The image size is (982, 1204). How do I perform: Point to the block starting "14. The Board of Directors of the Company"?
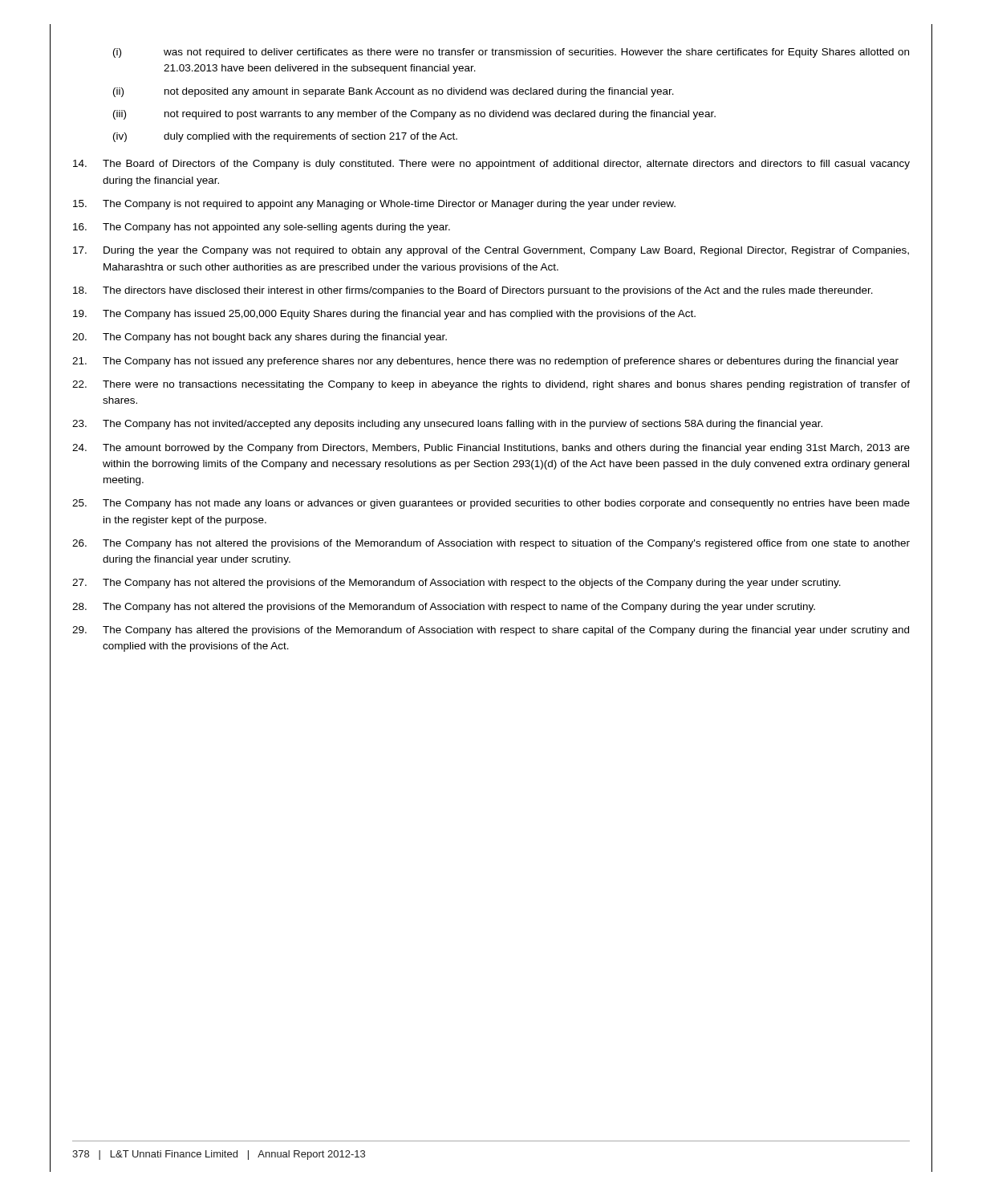click(x=491, y=172)
